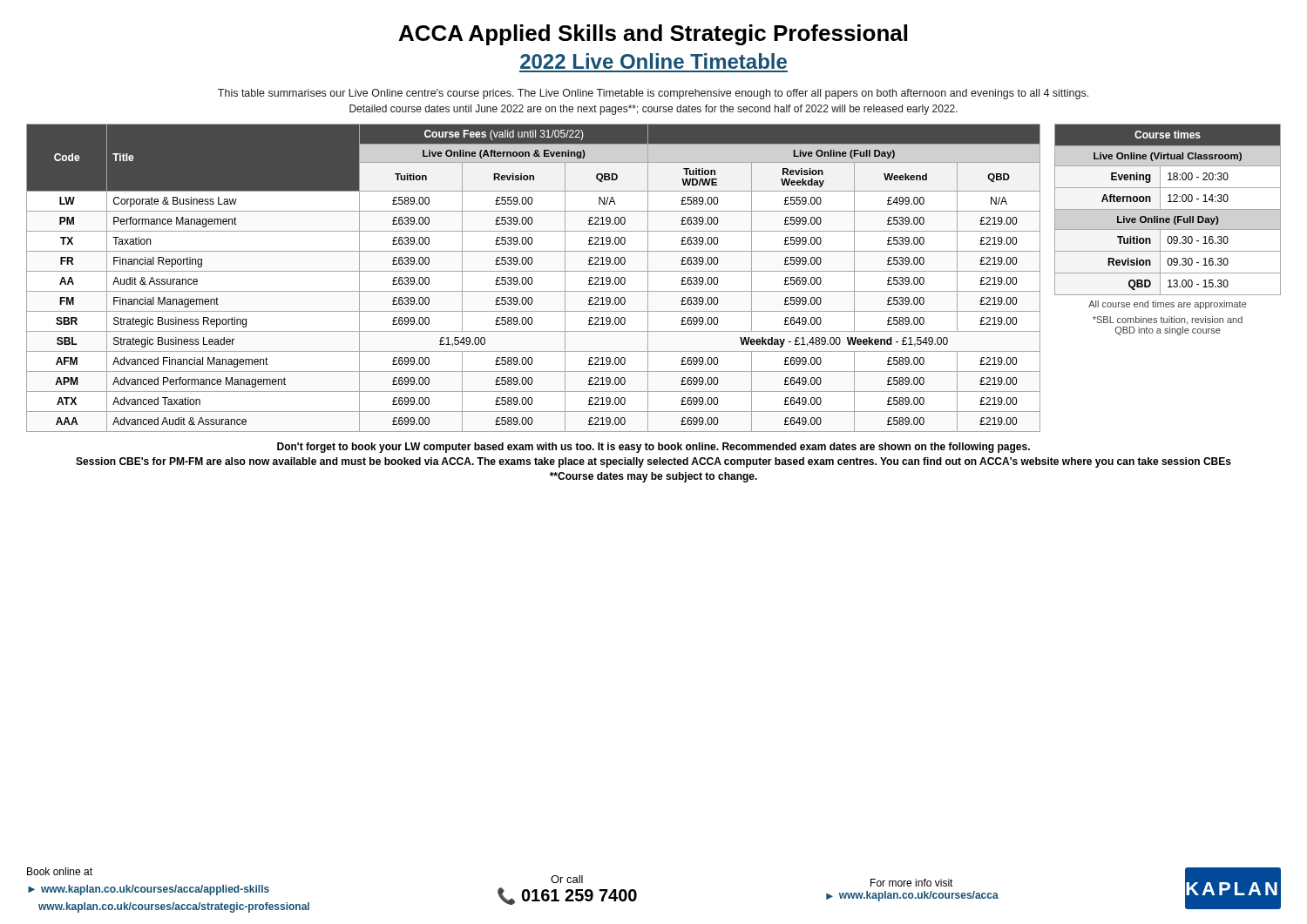
Task: Find the table that mentions "Corporate & Business Law"
Action: [533, 278]
